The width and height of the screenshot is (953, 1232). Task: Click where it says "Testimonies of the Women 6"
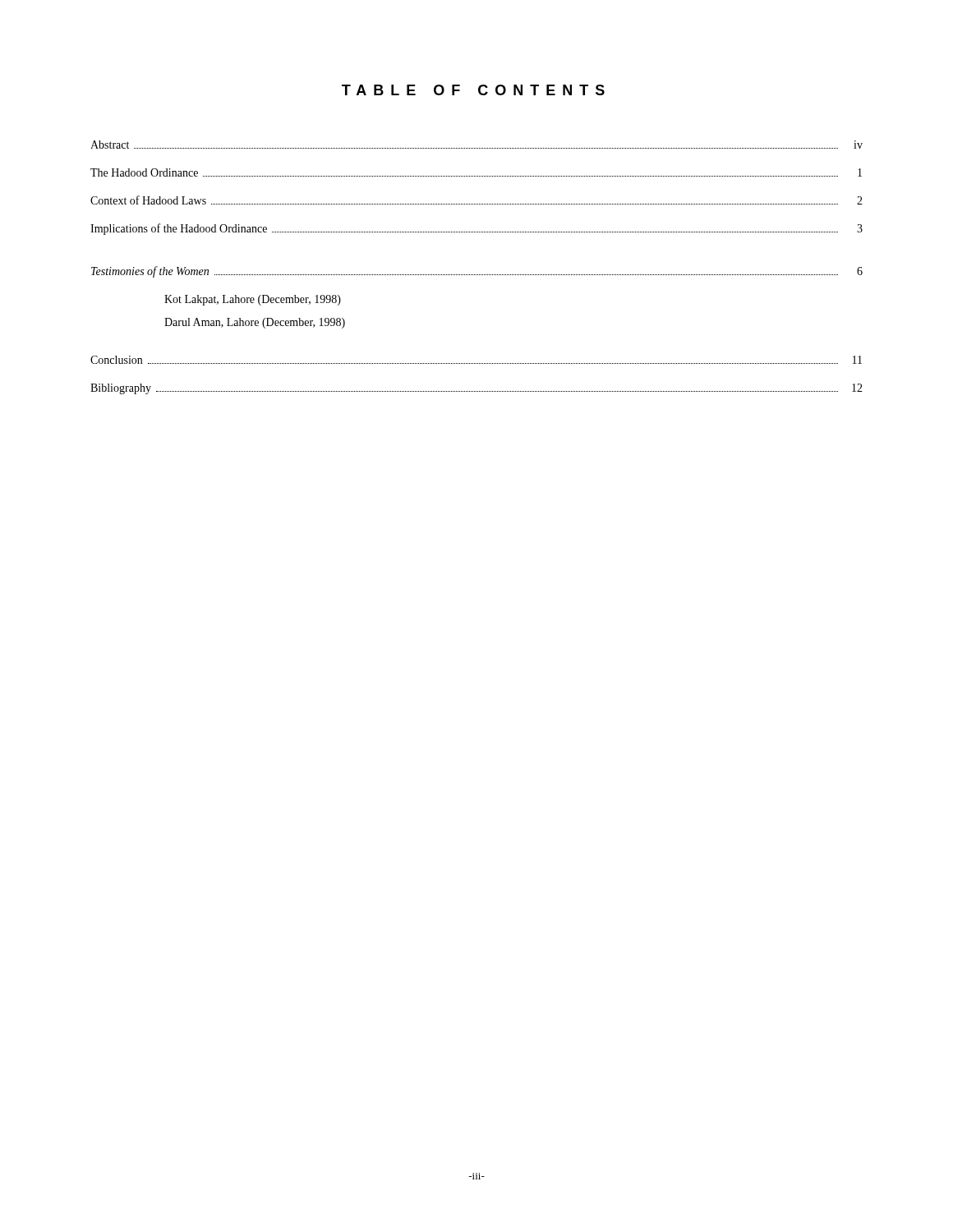476,272
